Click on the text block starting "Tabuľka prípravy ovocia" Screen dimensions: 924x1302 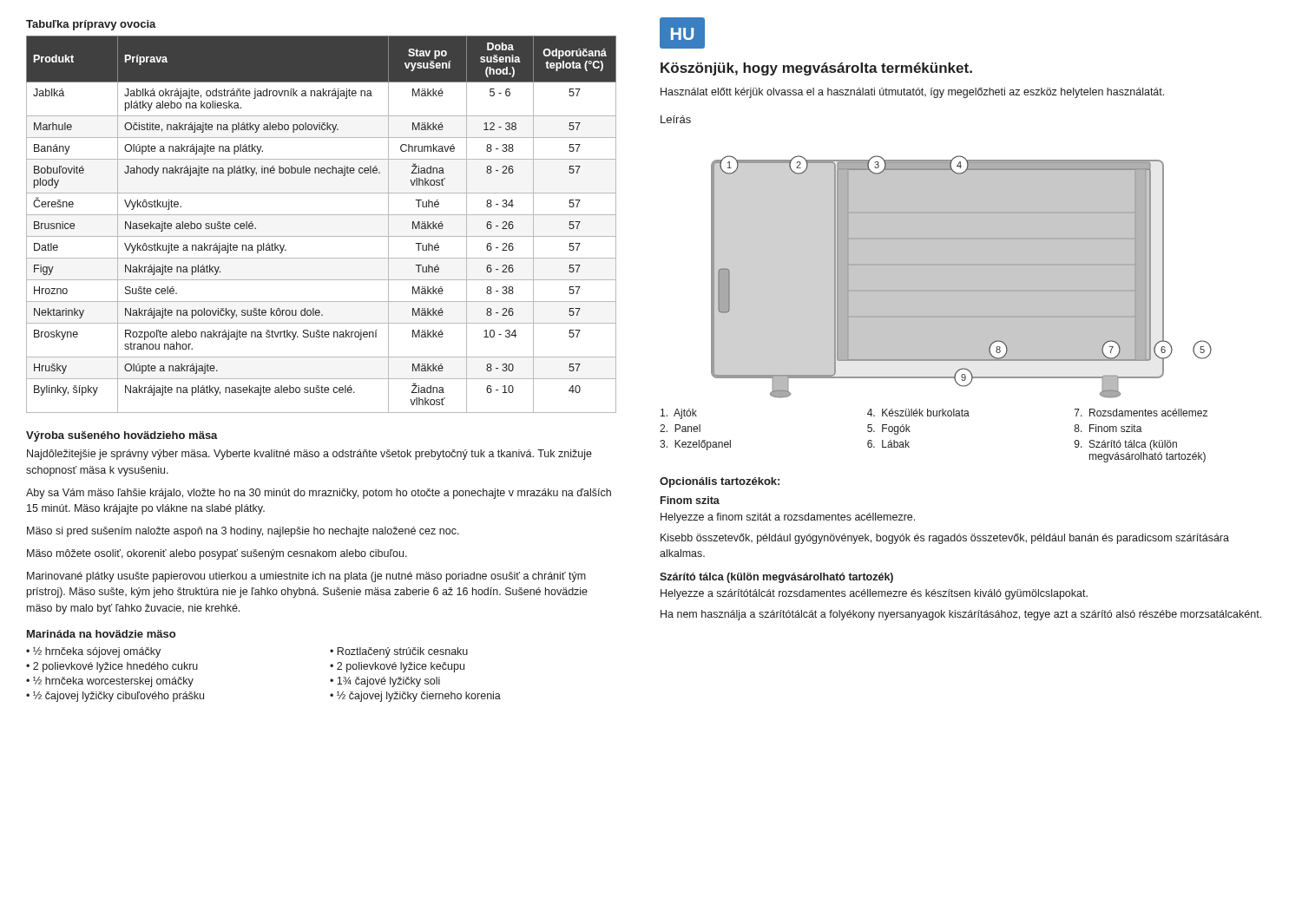tap(91, 24)
